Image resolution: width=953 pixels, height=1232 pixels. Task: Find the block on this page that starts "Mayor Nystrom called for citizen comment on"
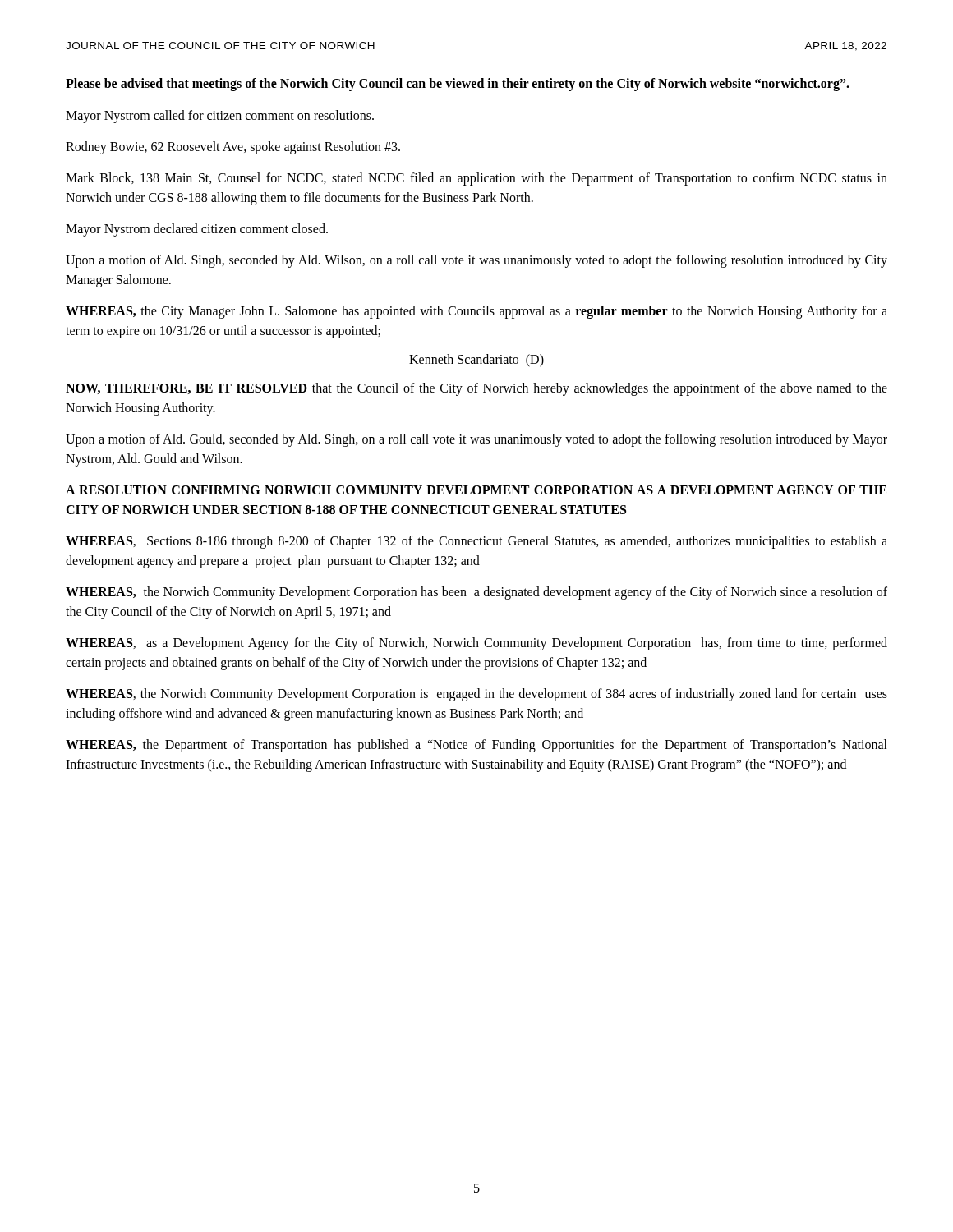point(220,116)
